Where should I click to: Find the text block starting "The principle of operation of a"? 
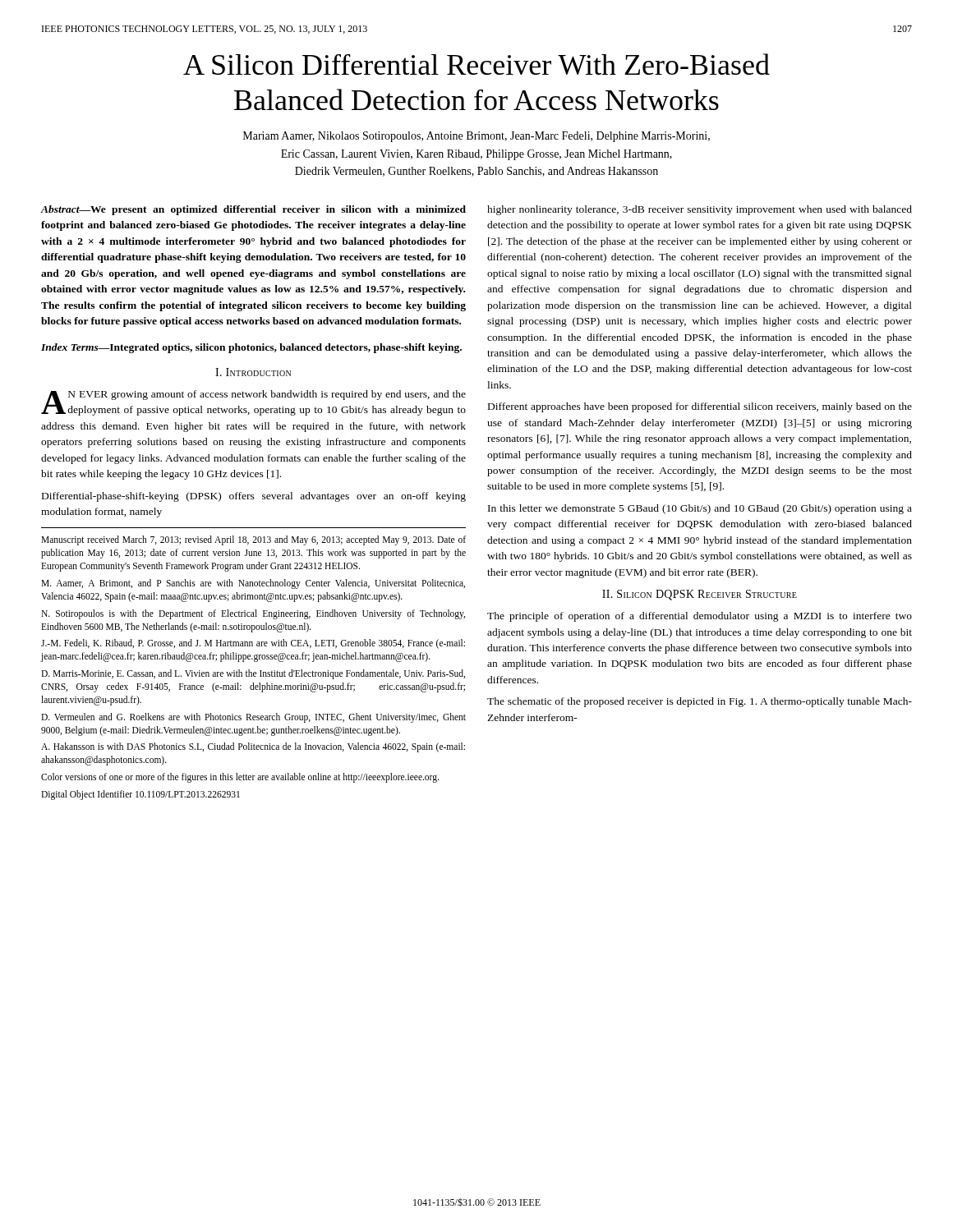700,648
